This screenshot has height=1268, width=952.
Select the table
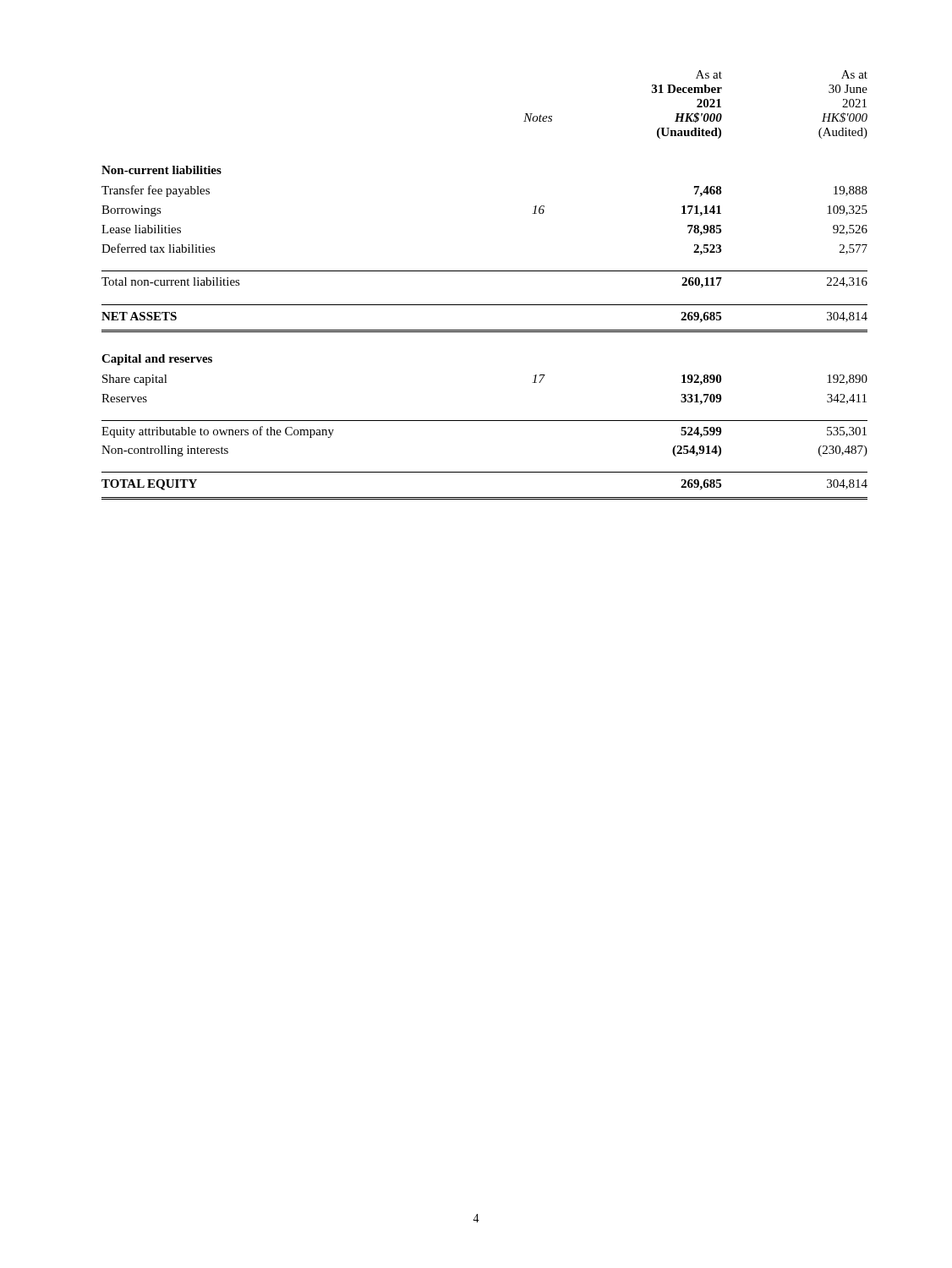[484, 284]
